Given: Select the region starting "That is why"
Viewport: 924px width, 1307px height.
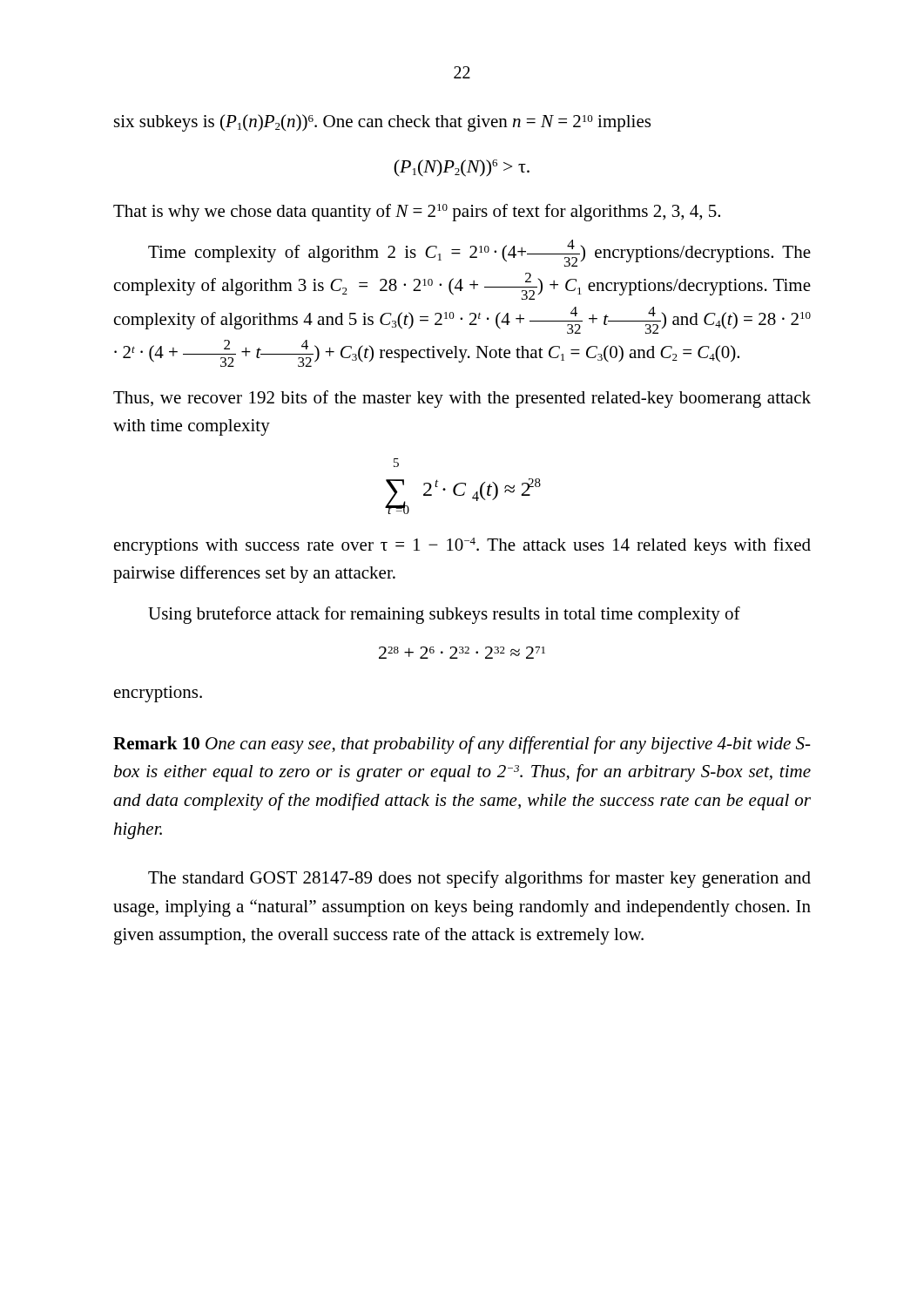Looking at the screenshot, I should 417,210.
